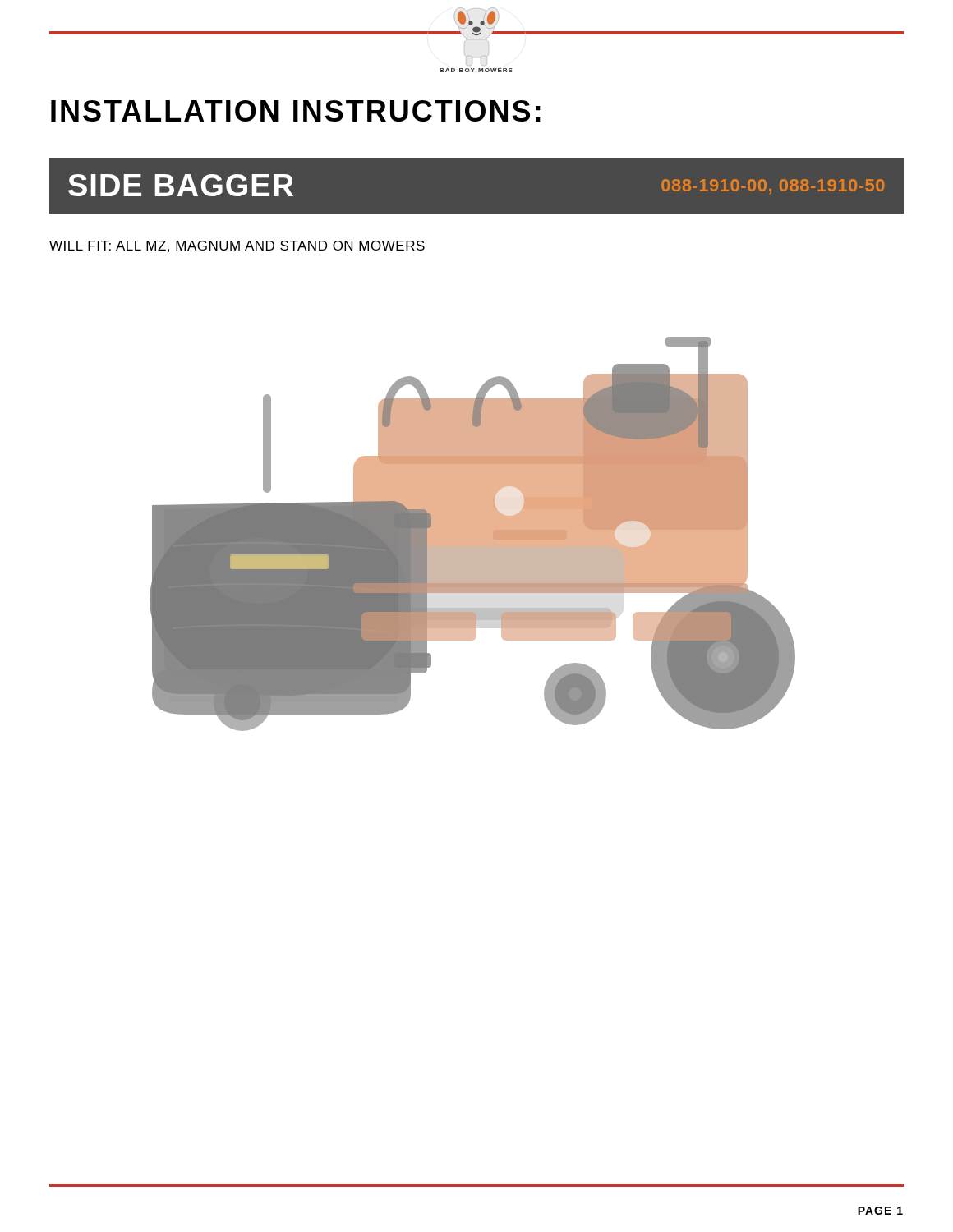The image size is (953, 1232).
Task: Select the title
Action: pos(297,111)
